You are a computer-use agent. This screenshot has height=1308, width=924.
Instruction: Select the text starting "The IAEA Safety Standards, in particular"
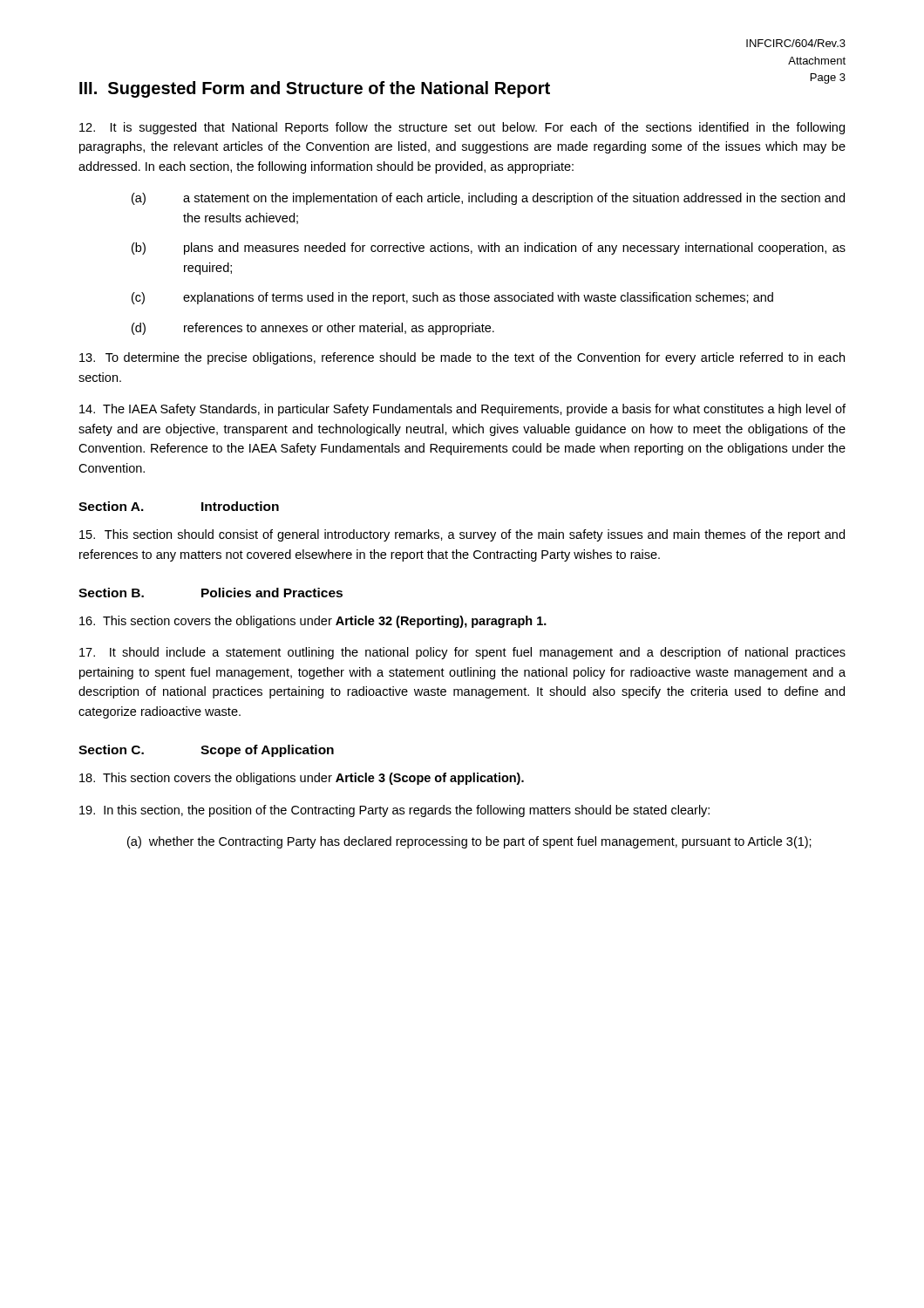[x=462, y=438]
